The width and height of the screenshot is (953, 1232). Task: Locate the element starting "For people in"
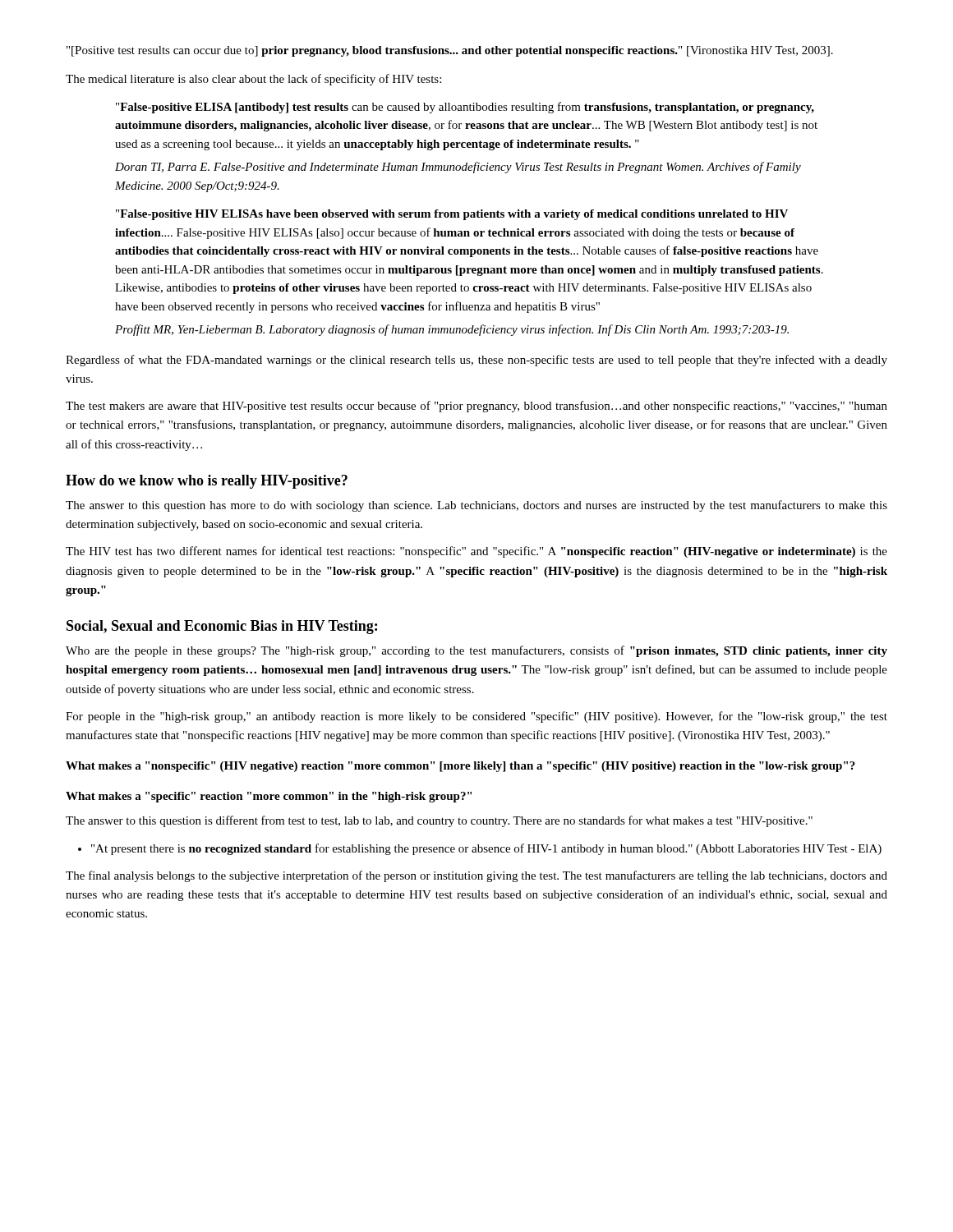pos(476,726)
